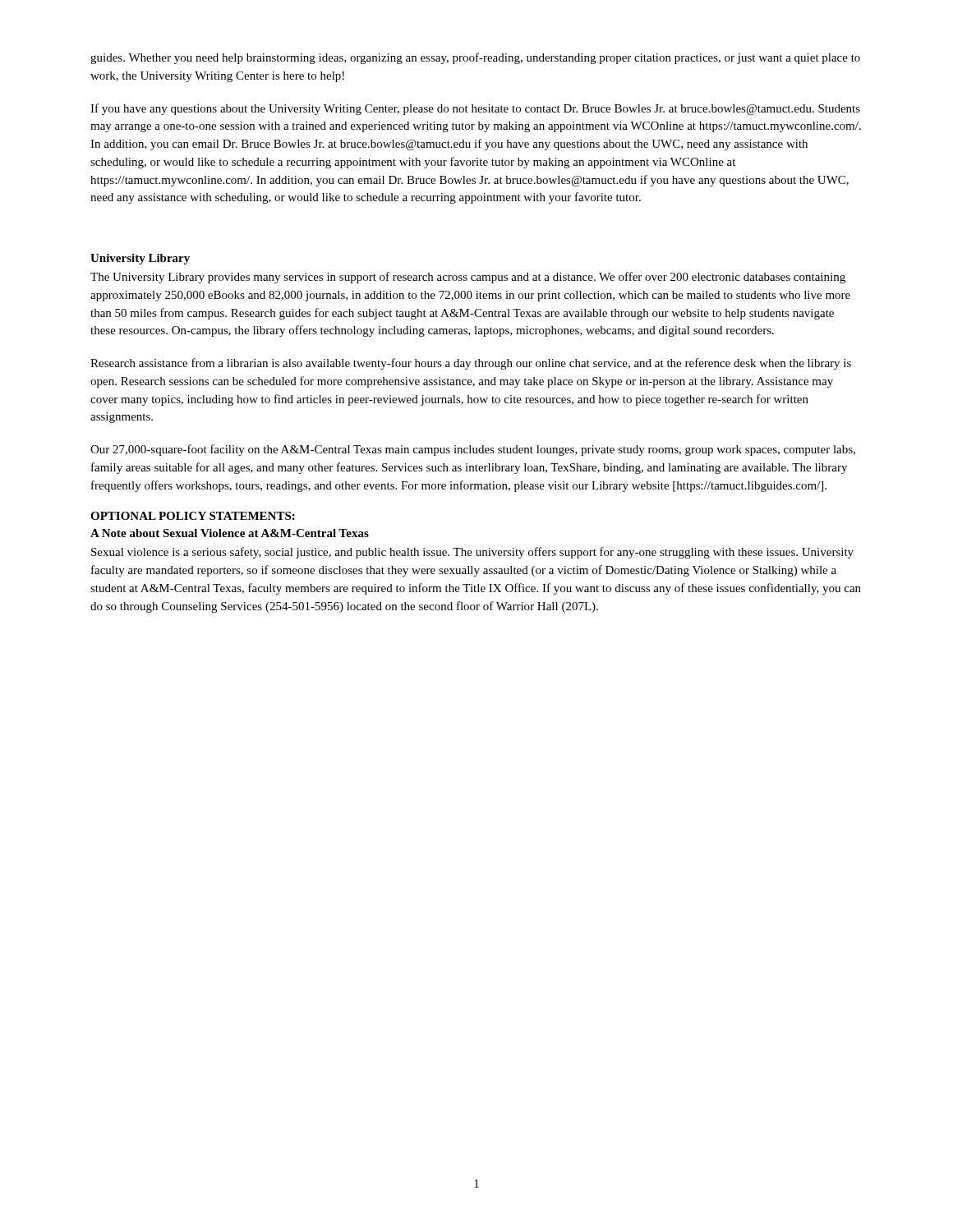Point to the block beginning "guides. Whether you need help brainstorming"
Screen dimensions: 1232x953
click(x=475, y=66)
